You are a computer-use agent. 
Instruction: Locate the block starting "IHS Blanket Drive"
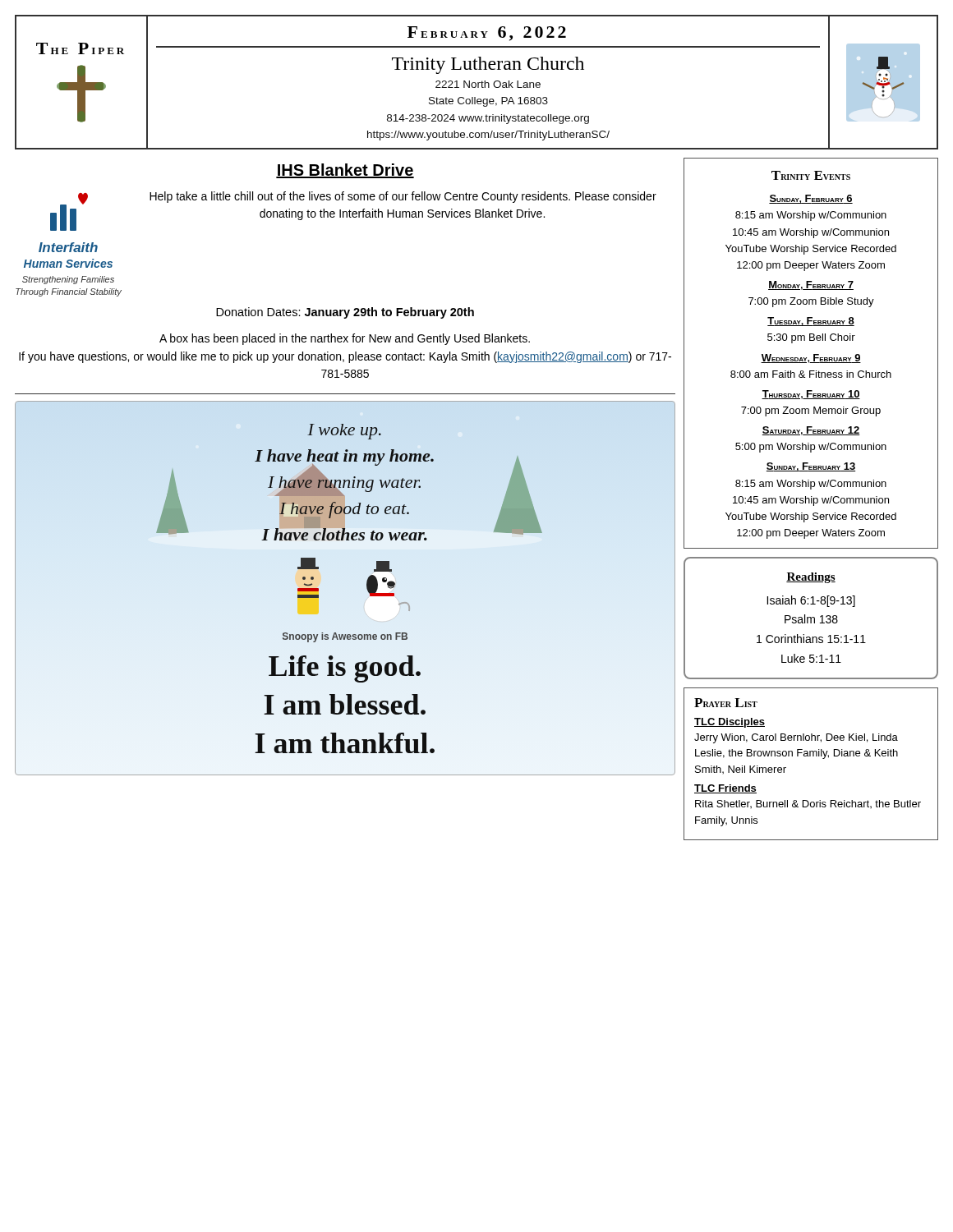(x=345, y=170)
